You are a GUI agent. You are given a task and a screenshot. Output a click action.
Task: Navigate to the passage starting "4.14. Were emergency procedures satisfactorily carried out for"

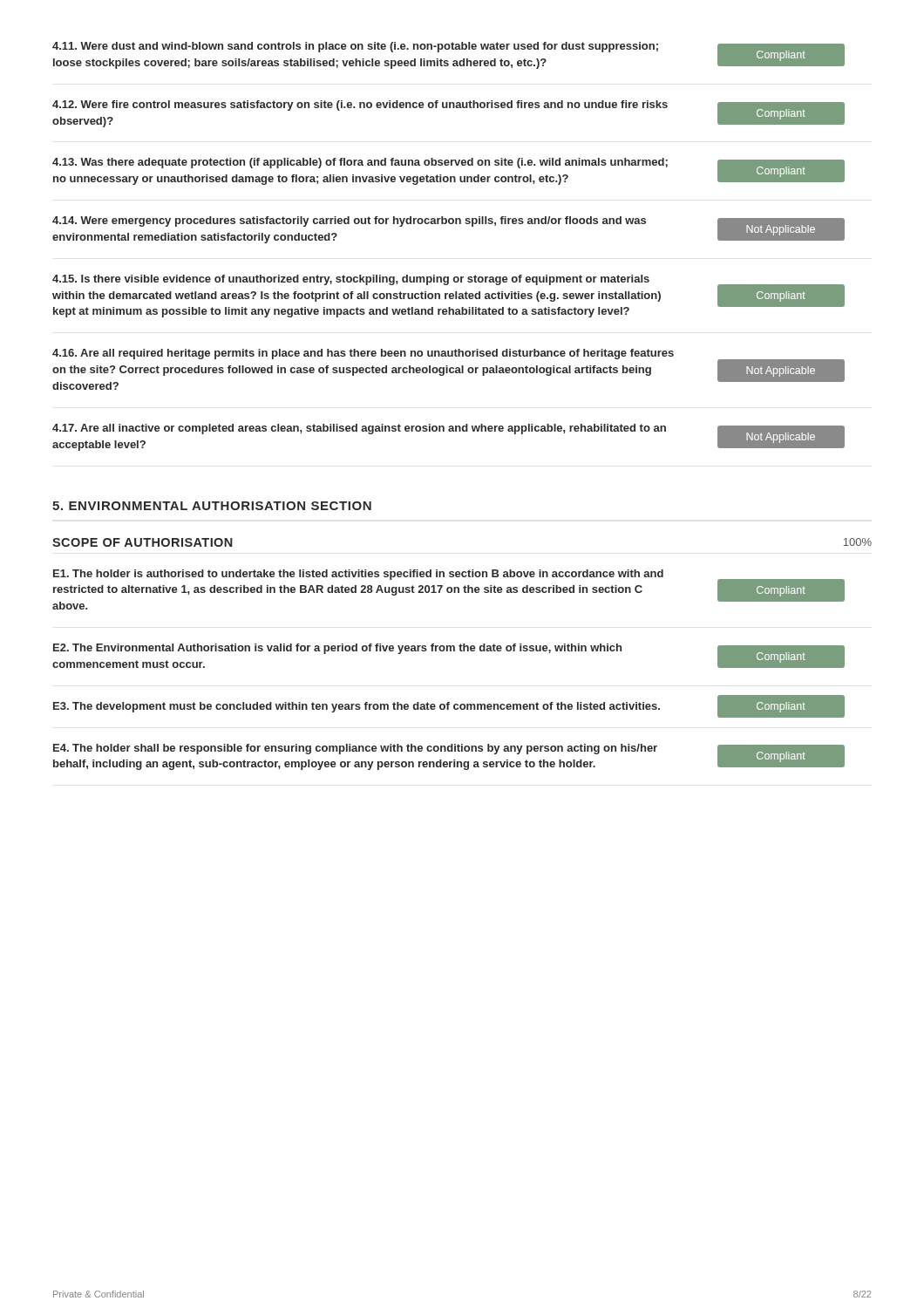462,229
